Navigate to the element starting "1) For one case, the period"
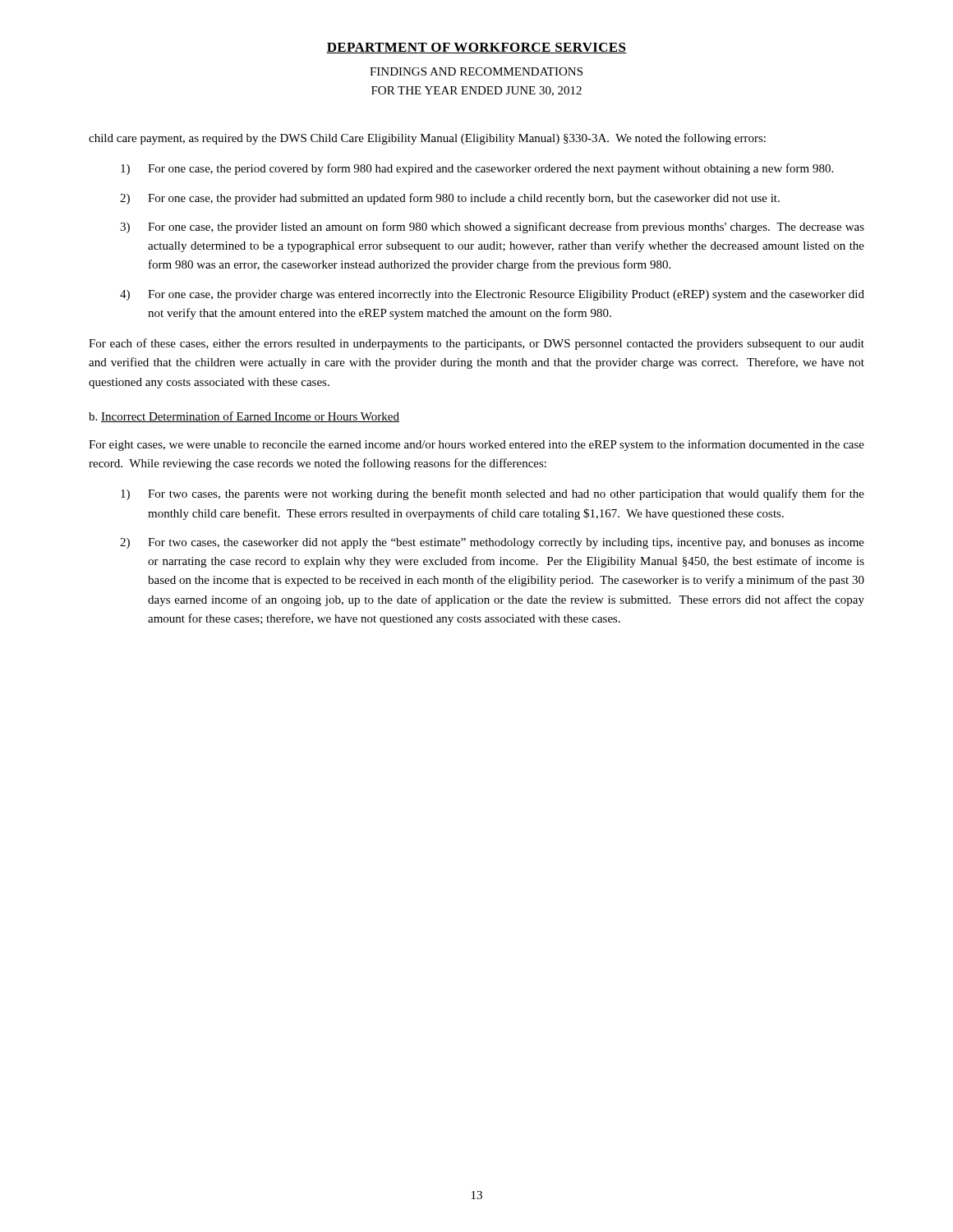The height and width of the screenshot is (1232, 953). click(492, 169)
